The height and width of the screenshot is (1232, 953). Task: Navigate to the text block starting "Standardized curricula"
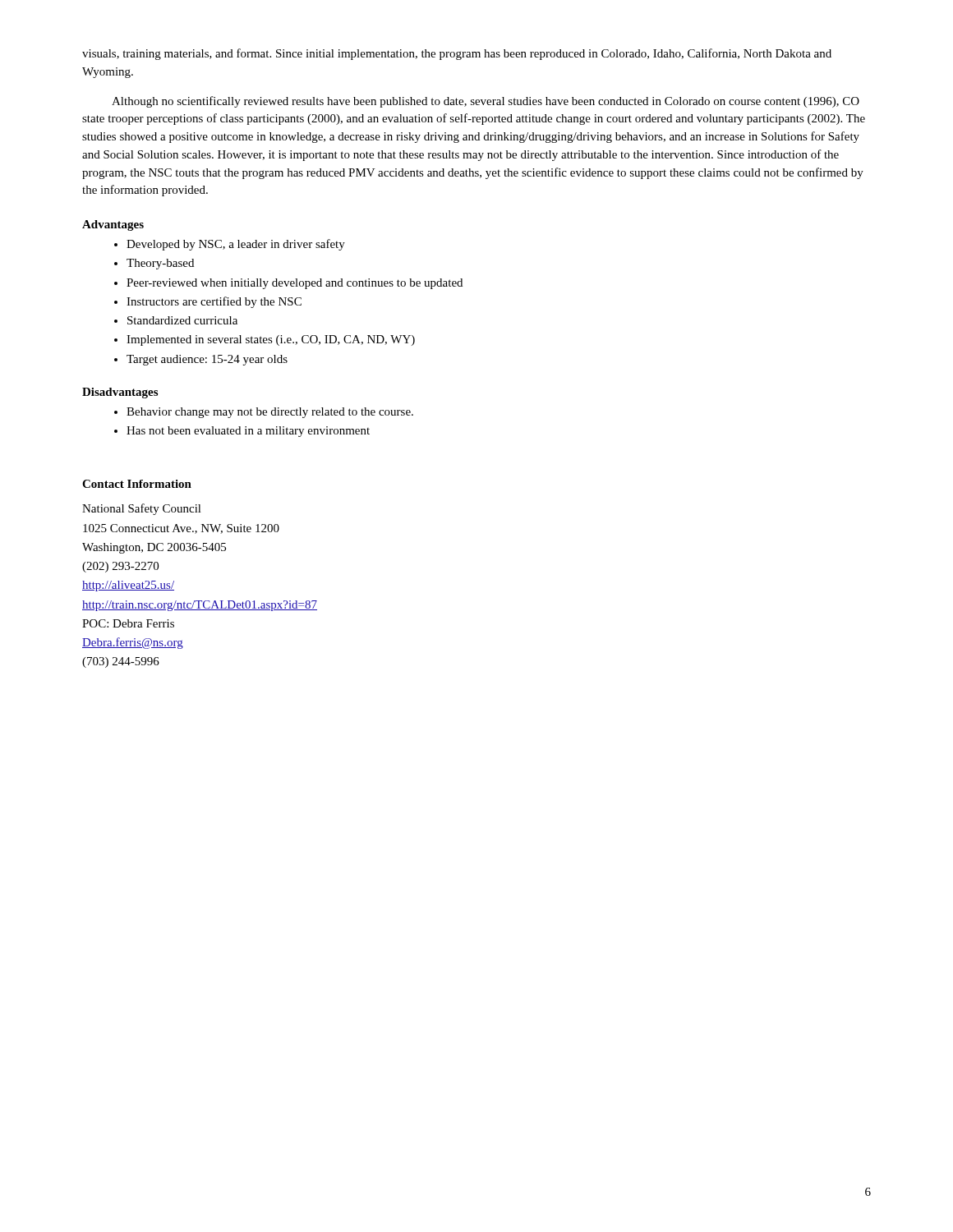click(182, 320)
